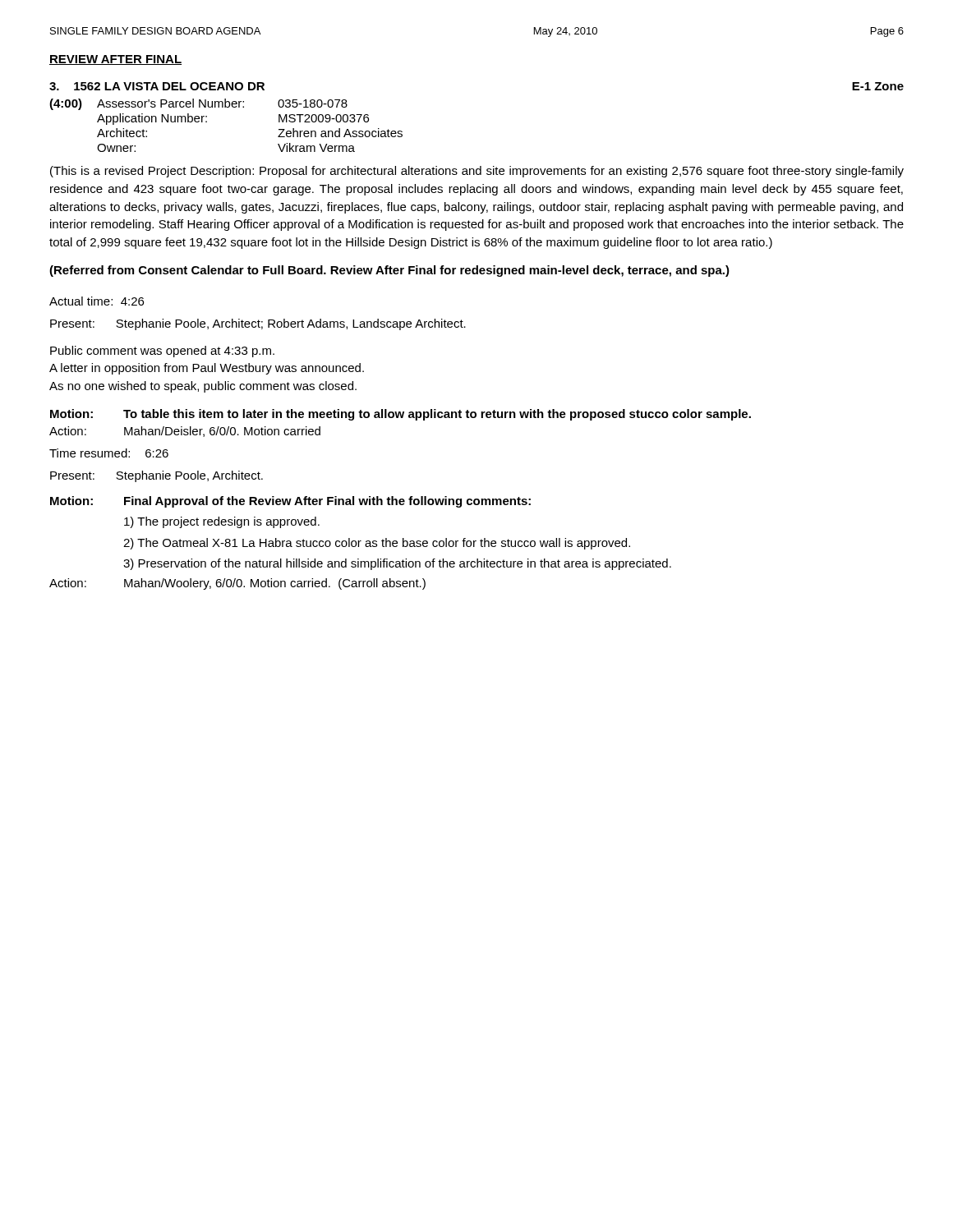The image size is (953, 1232).
Task: Click on the list item that reads "2) The Oatmeal X-81 La Habra"
Action: pyautogui.click(x=377, y=542)
